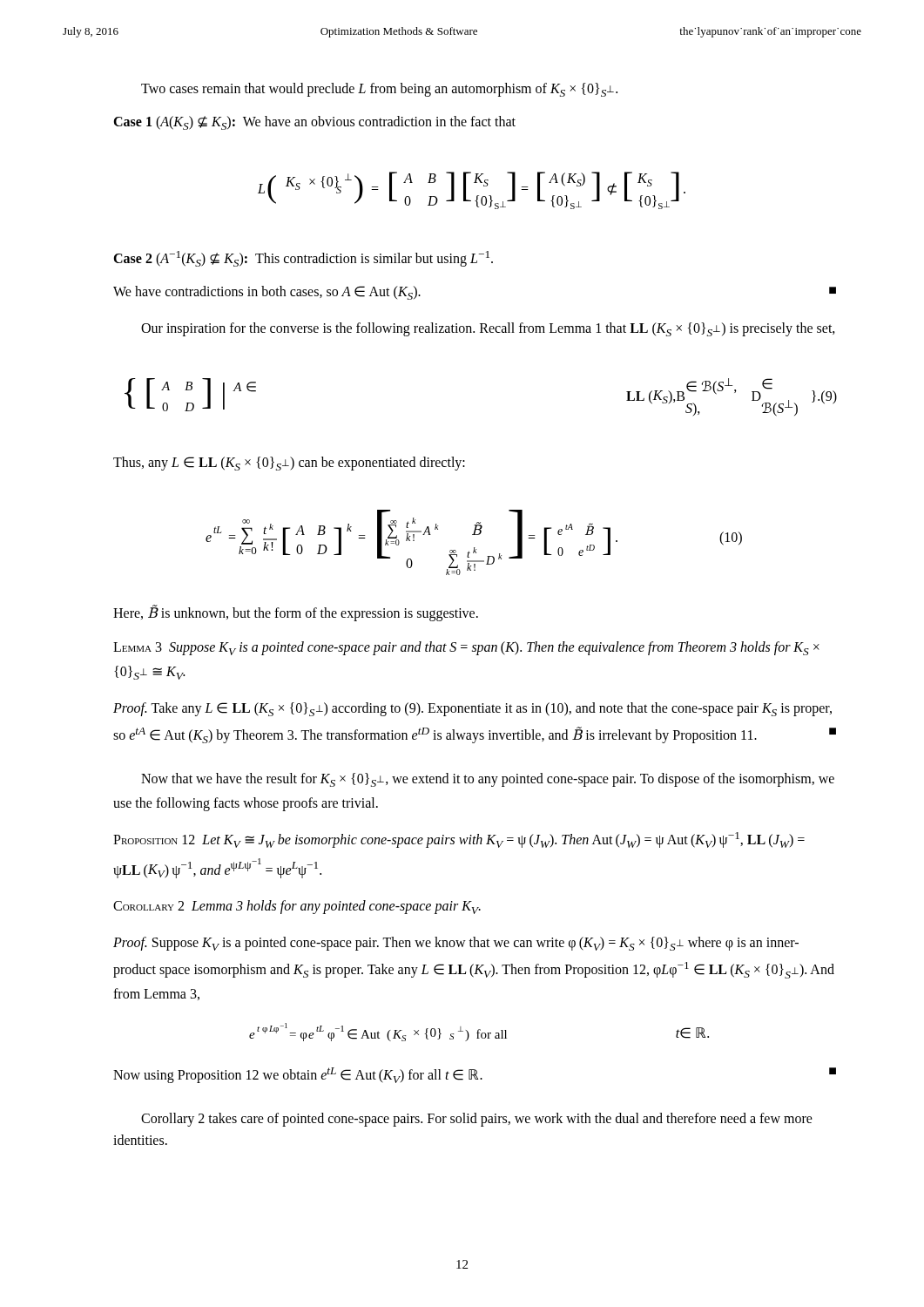
Task: Where is the passage that starts "Now that we have the"?
Action: [475, 791]
